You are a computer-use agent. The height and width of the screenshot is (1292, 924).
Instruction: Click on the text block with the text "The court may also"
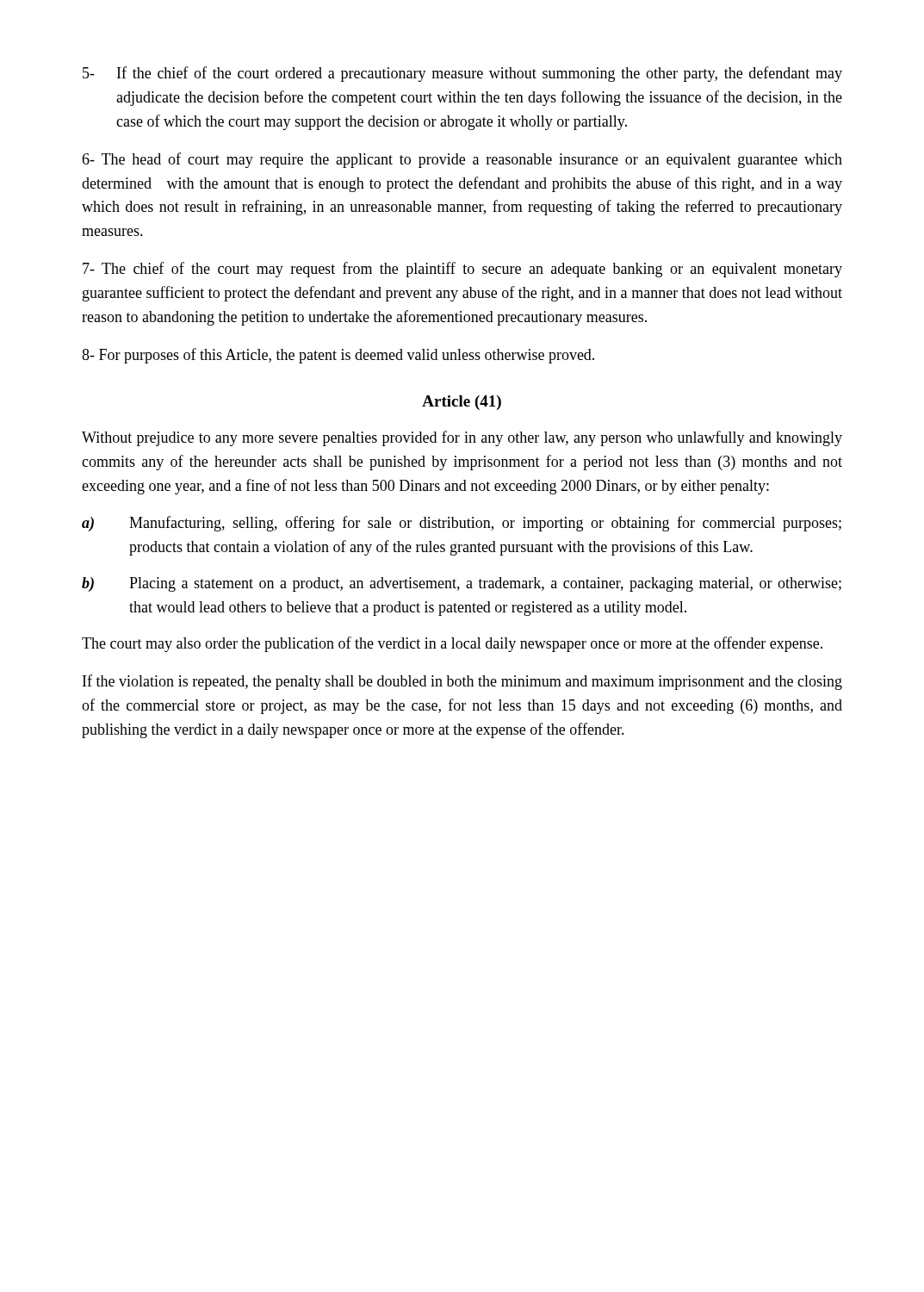(x=453, y=643)
